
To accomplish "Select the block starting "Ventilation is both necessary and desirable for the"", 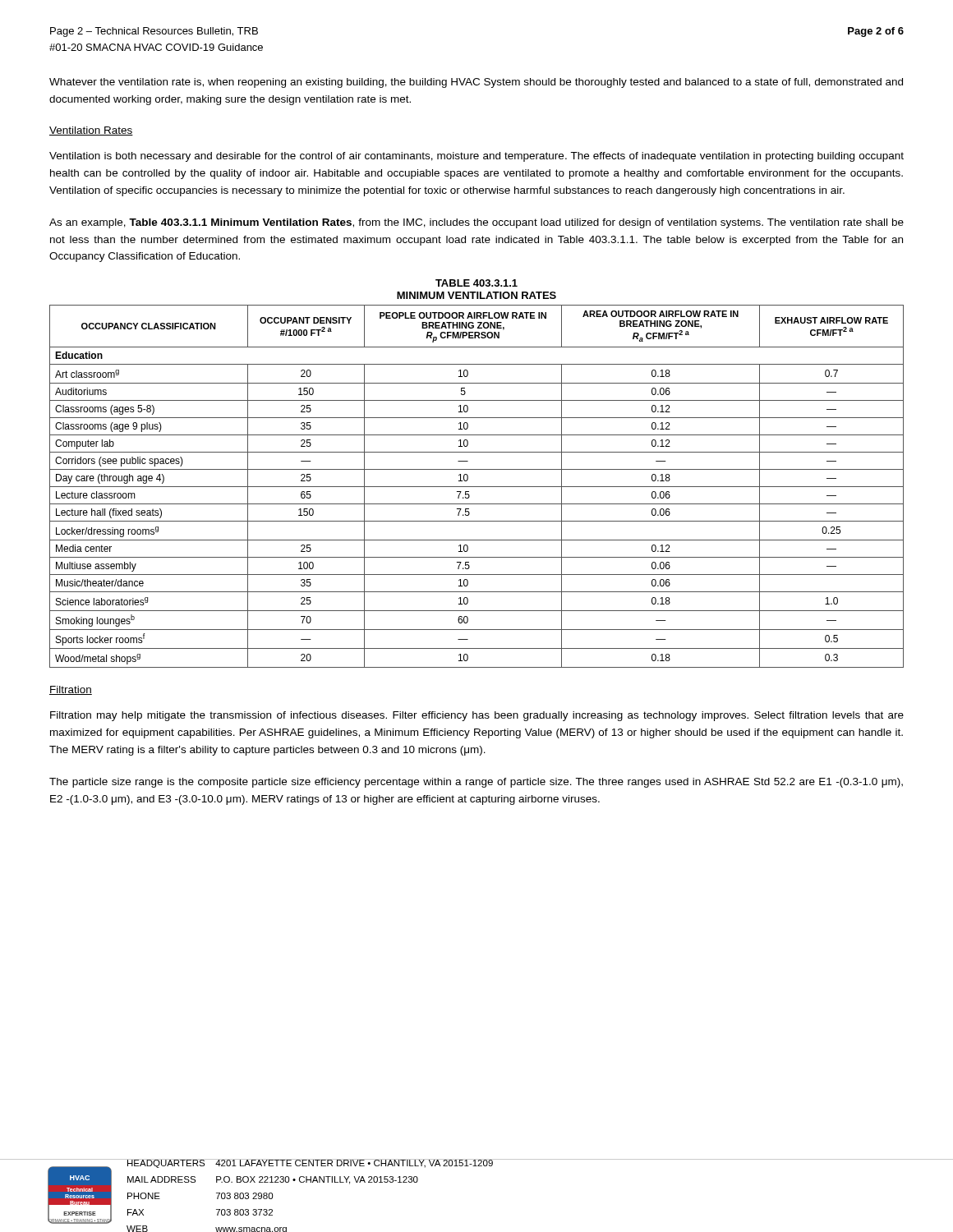I will [476, 173].
